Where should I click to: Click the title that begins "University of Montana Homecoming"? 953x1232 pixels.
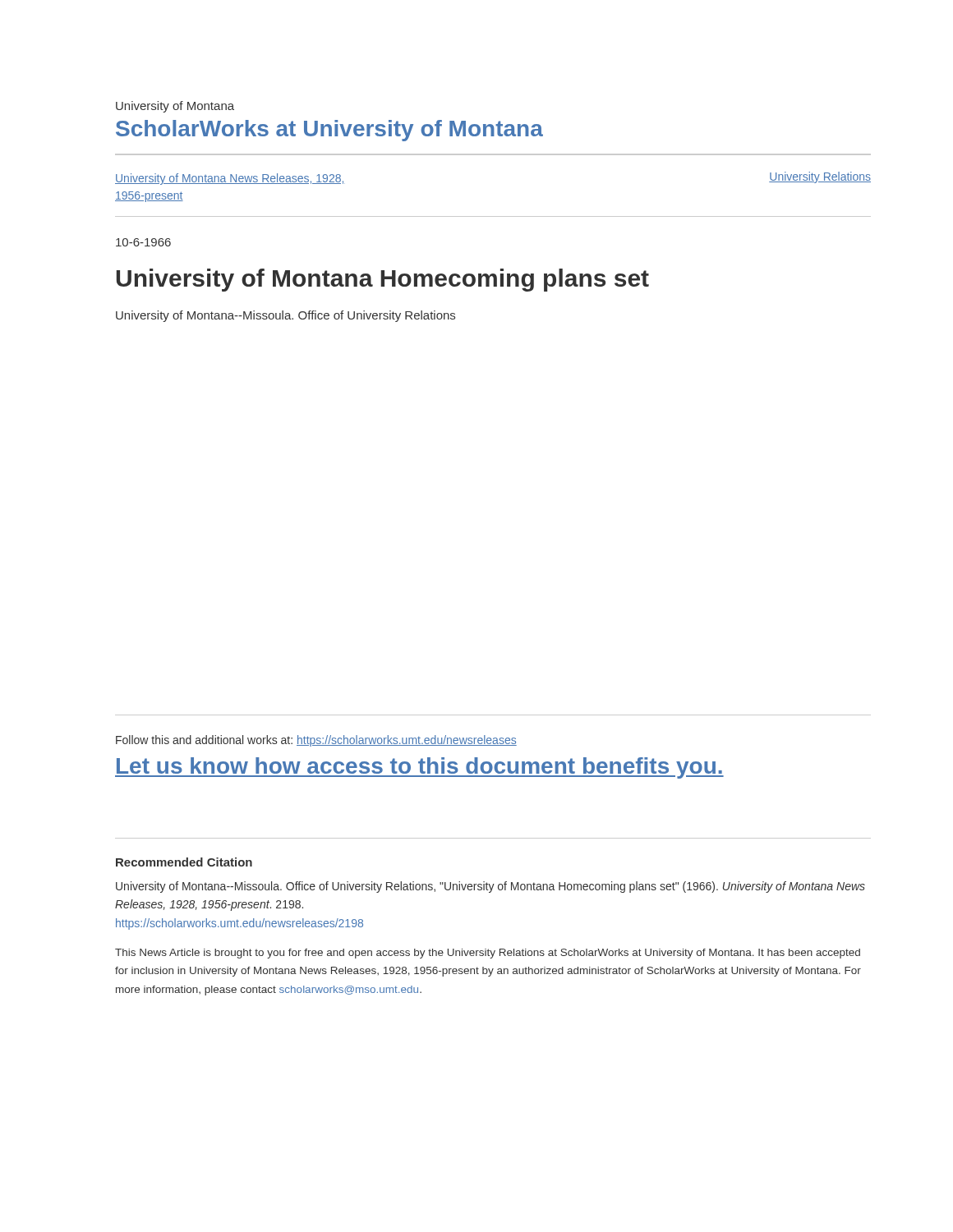click(x=382, y=278)
